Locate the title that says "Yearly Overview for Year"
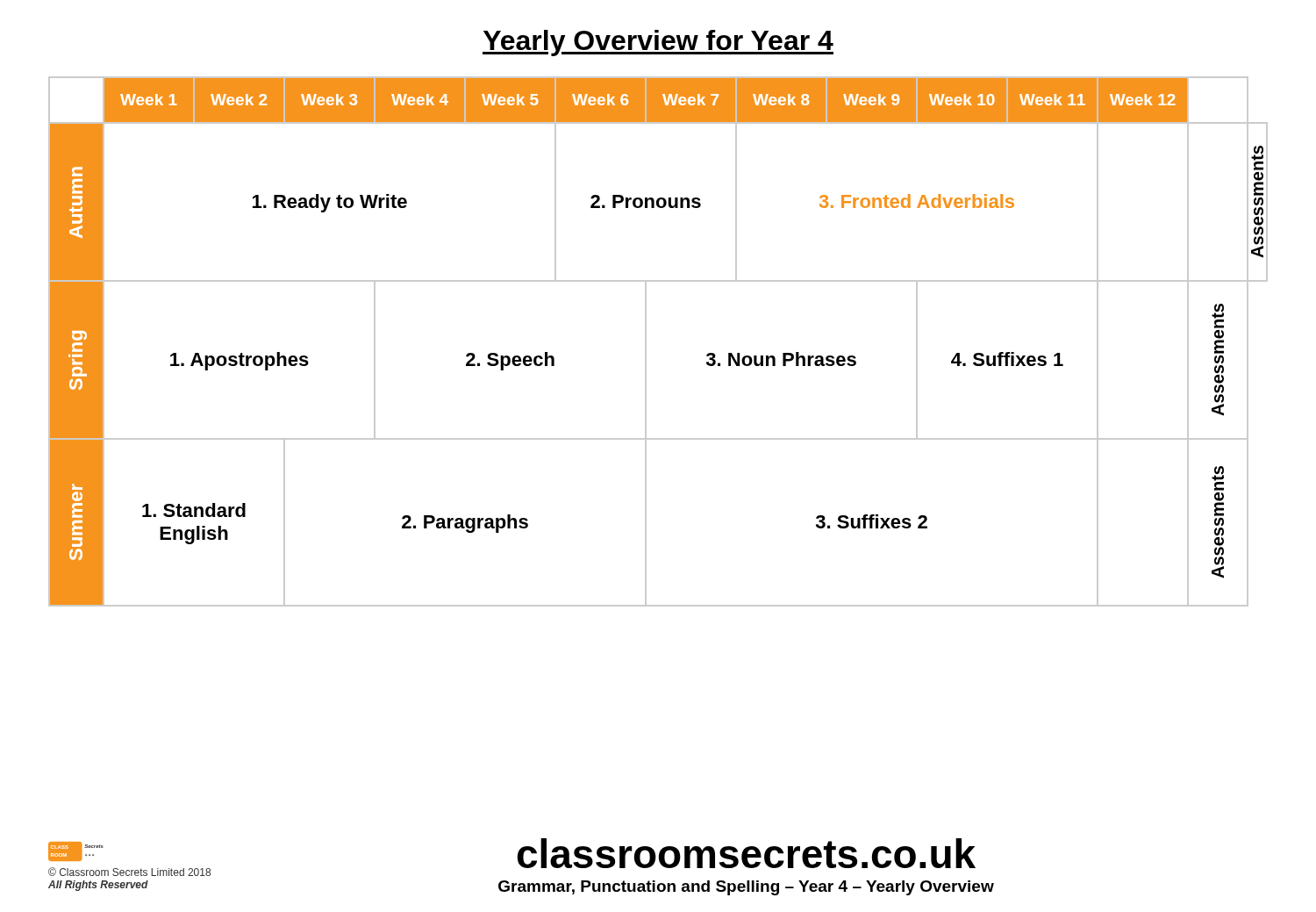The image size is (1316, 912). point(658,41)
